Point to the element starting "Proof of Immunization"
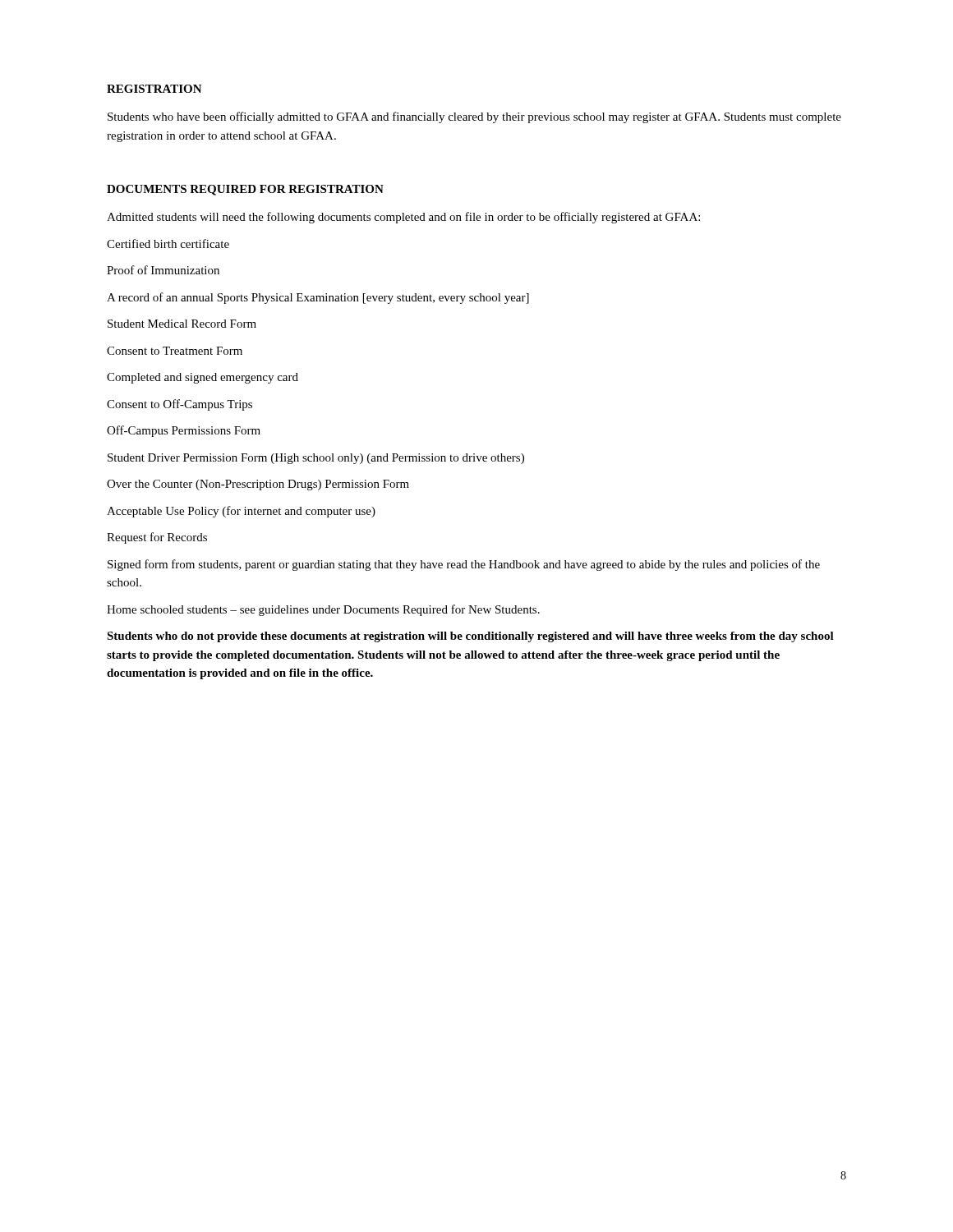Screen dimensions: 1232x953 coord(163,270)
